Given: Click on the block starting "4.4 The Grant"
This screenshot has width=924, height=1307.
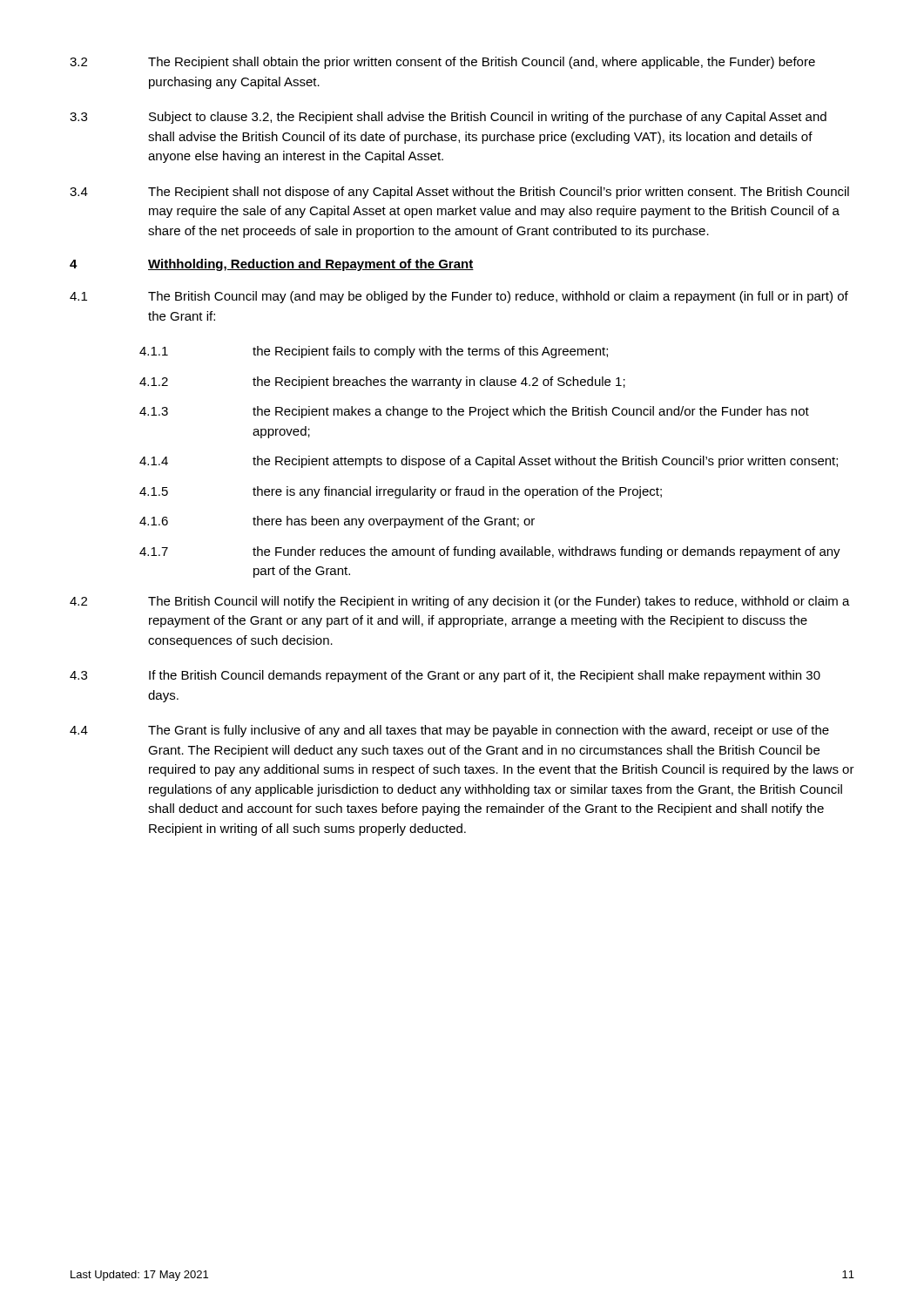Looking at the screenshot, I should click(462, 779).
